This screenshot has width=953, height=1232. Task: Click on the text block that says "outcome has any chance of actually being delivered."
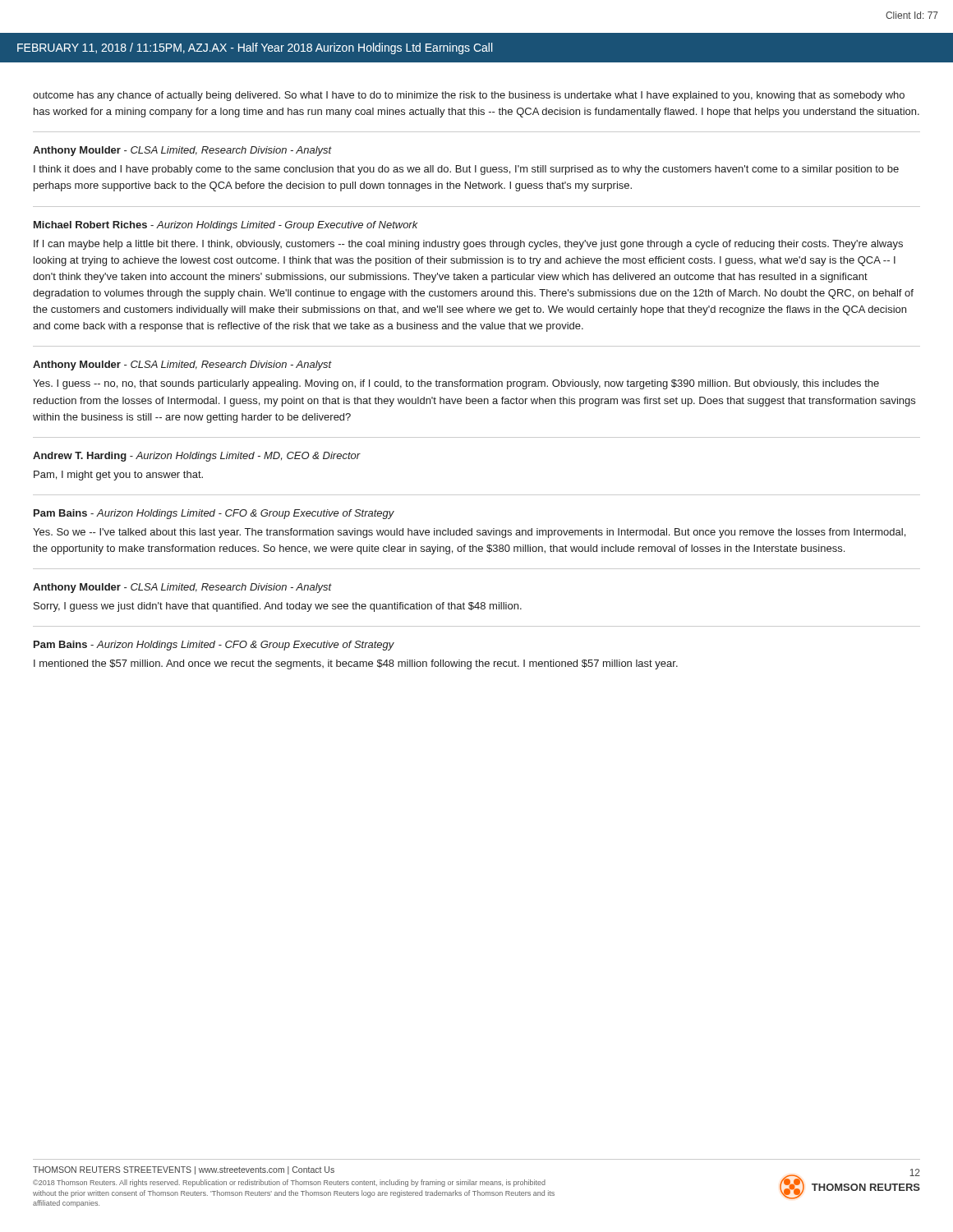tap(476, 104)
